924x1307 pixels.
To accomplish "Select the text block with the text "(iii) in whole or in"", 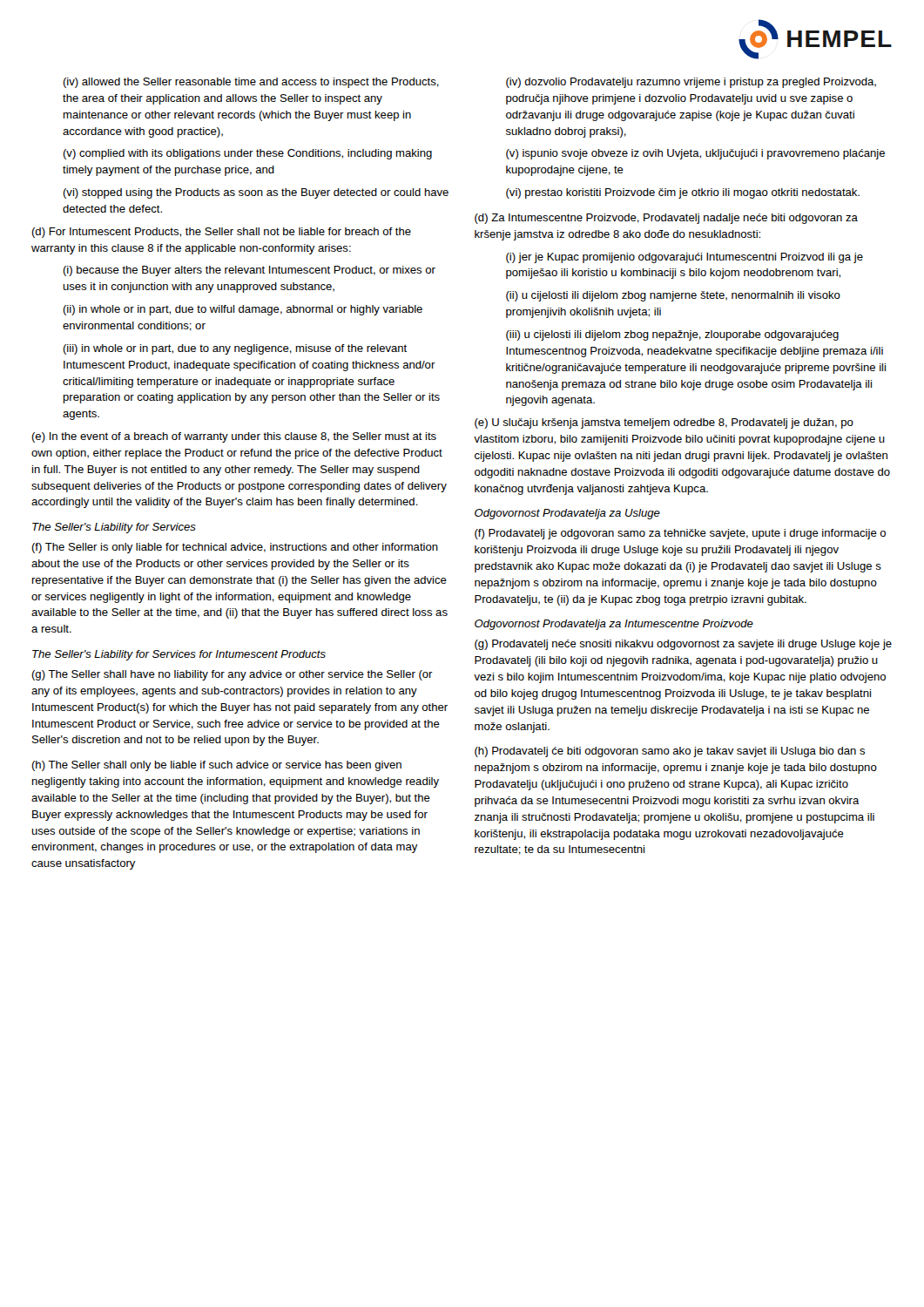I will coord(251,381).
